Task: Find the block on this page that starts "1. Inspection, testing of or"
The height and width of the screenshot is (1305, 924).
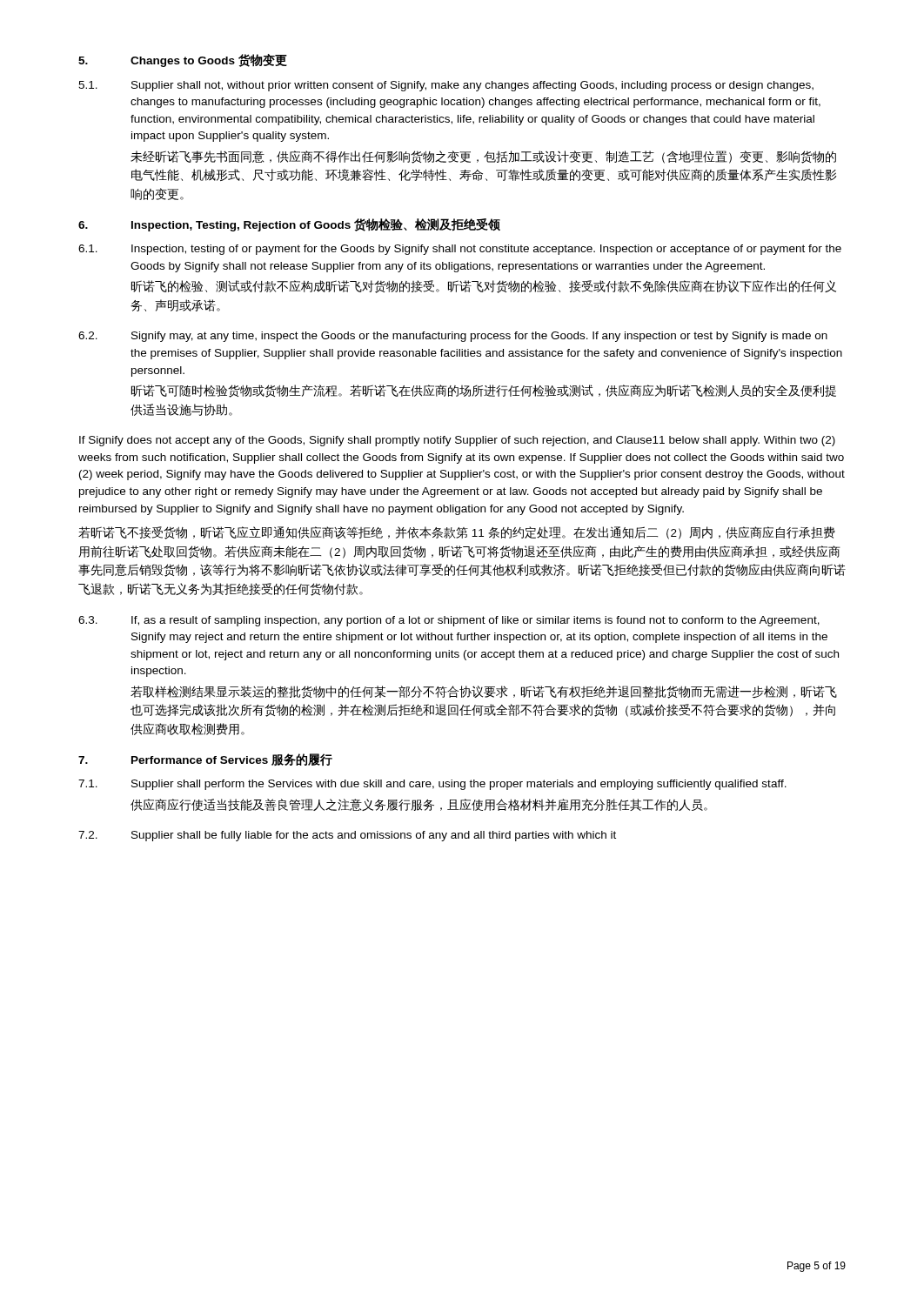Action: coord(462,257)
